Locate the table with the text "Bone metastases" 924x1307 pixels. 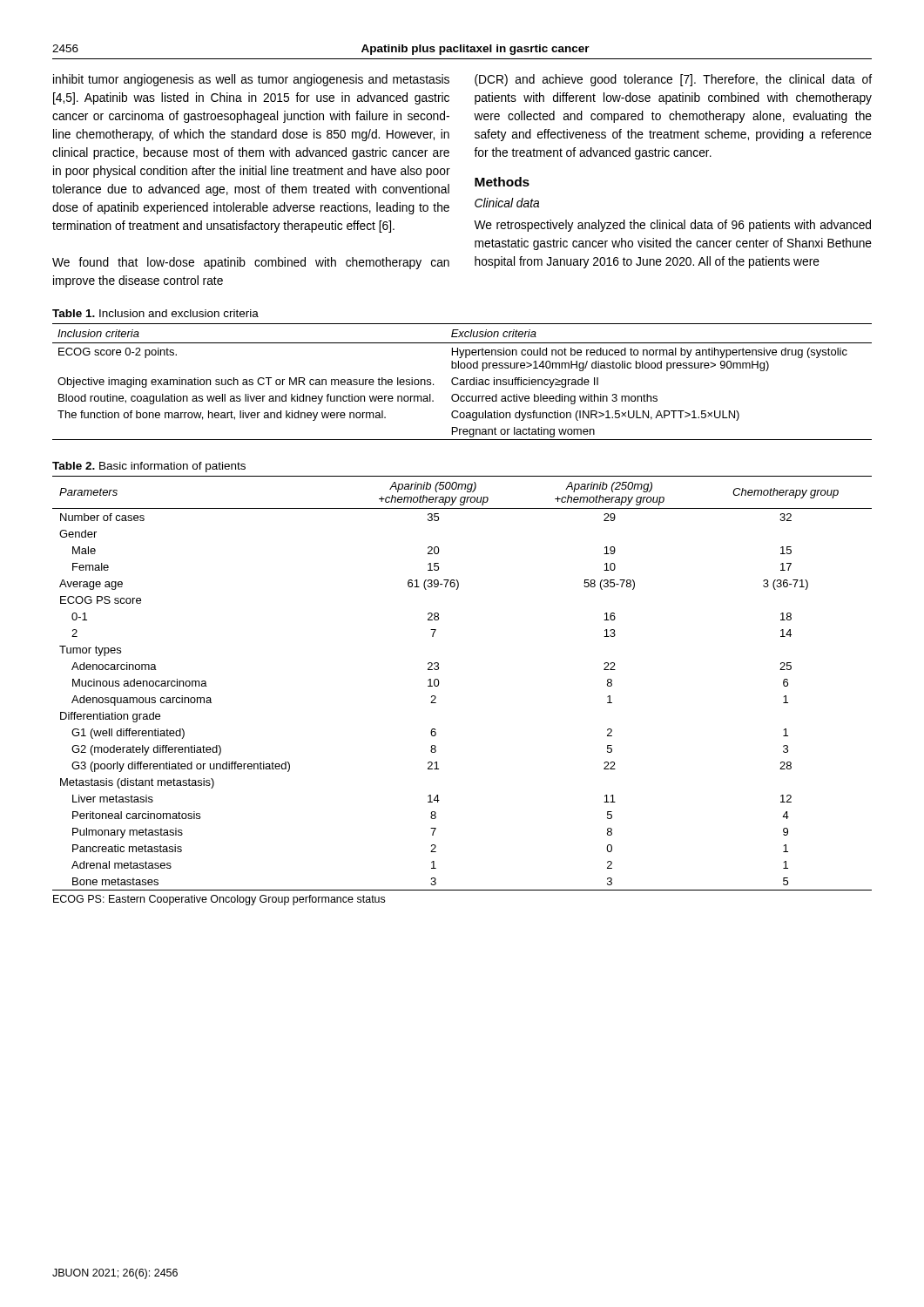click(x=462, y=683)
